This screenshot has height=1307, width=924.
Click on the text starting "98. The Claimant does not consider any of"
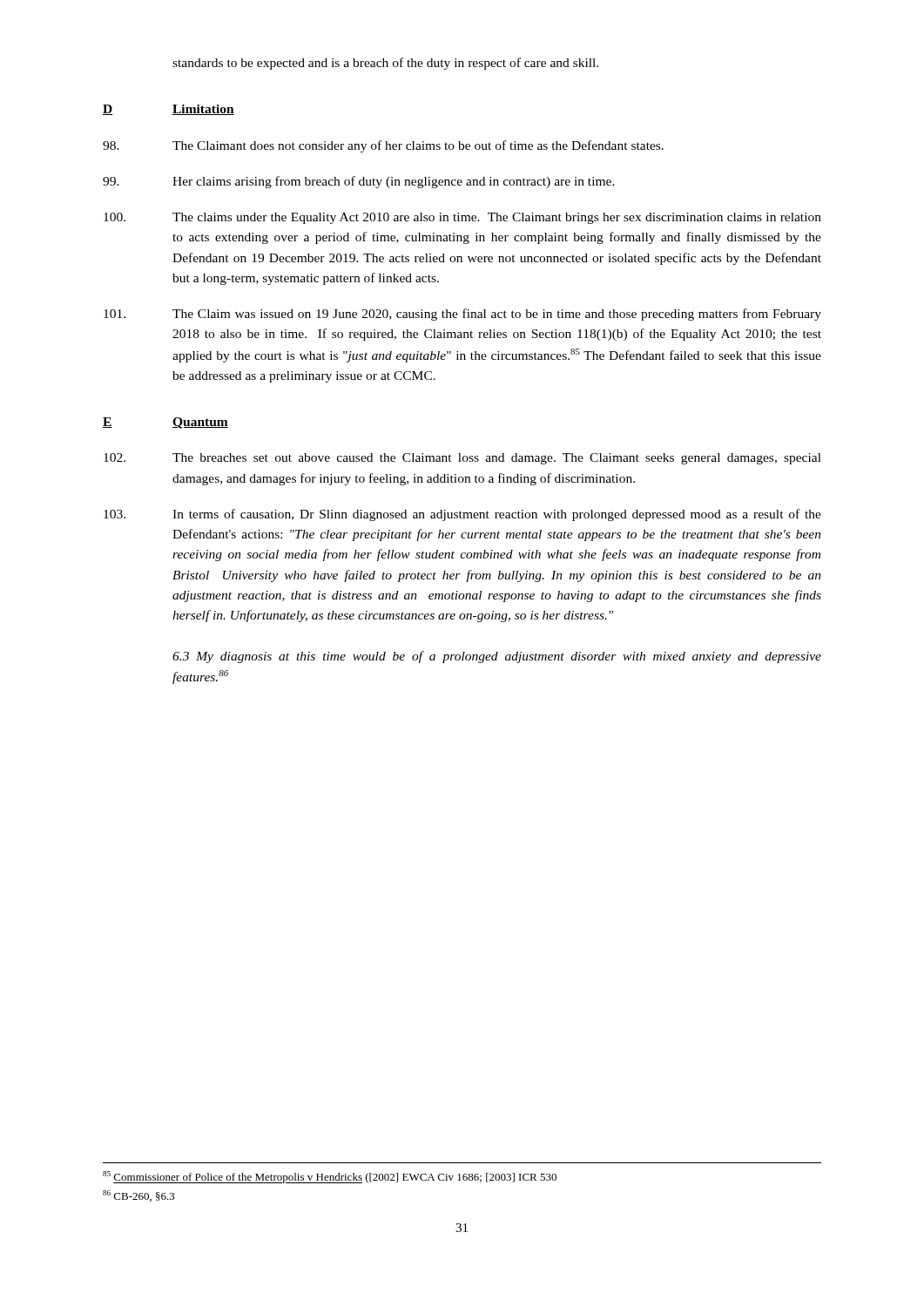coord(462,145)
